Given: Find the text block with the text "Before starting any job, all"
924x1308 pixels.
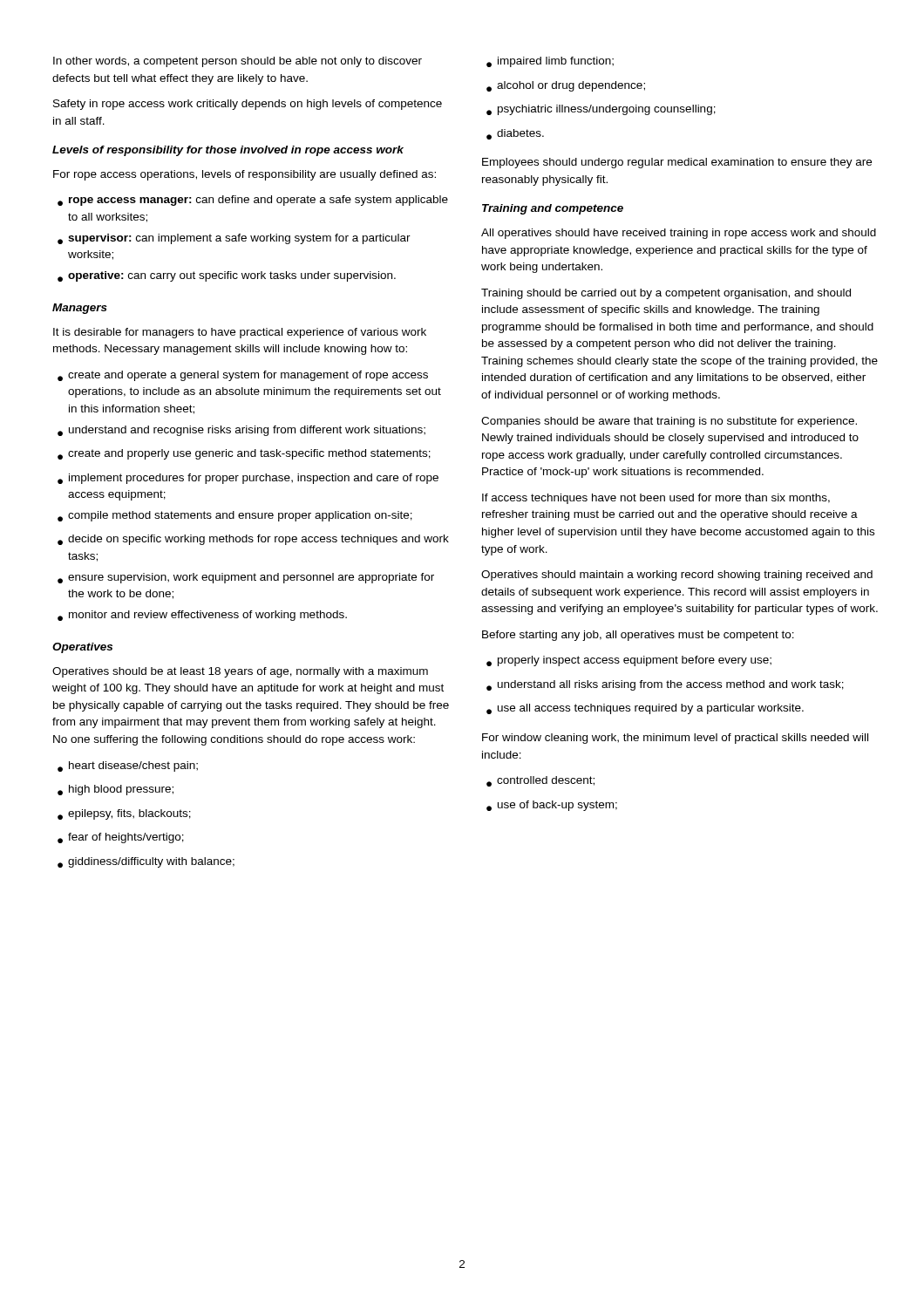Looking at the screenshot, I should 680,634.
